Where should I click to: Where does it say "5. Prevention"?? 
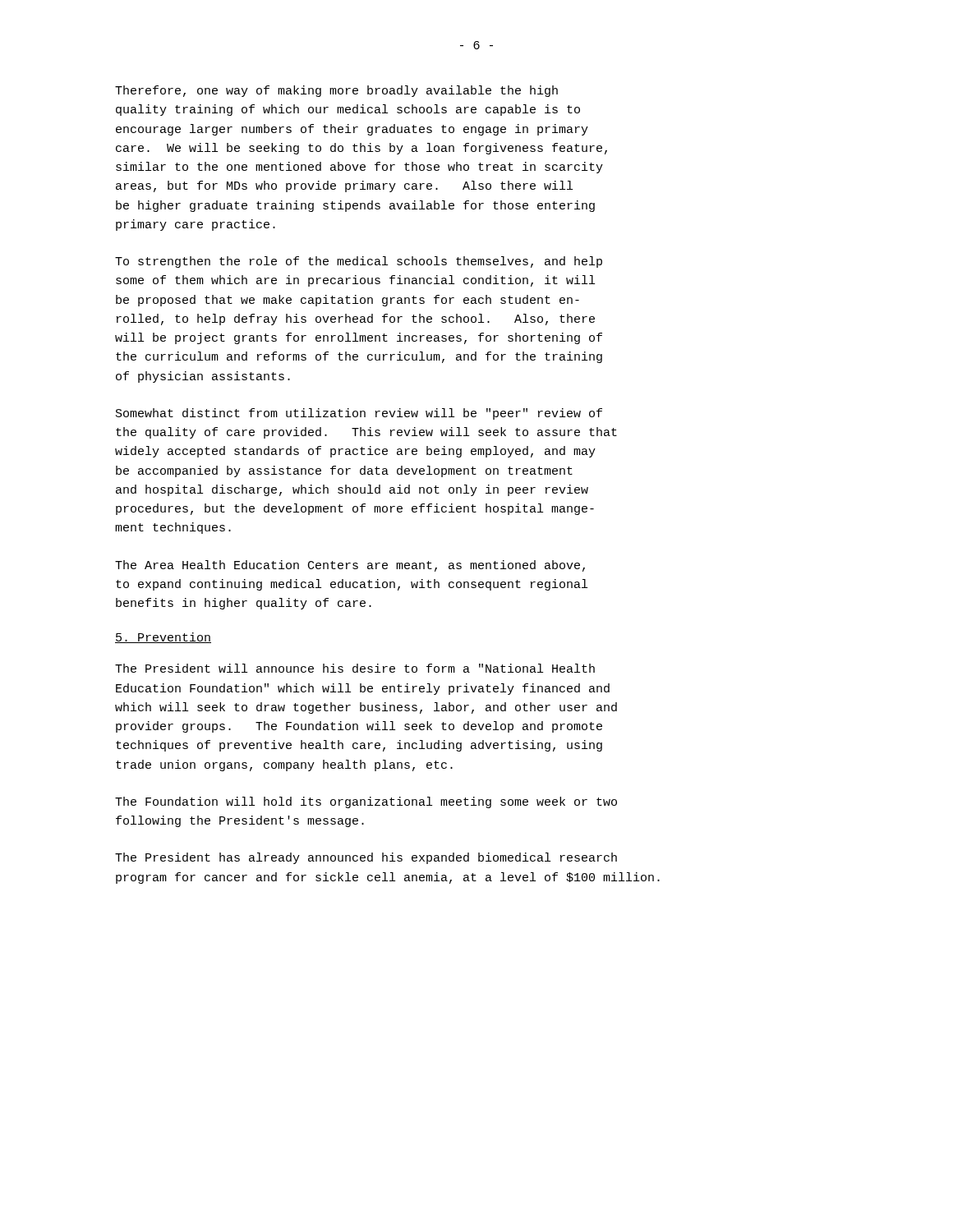tap(163, 639)
